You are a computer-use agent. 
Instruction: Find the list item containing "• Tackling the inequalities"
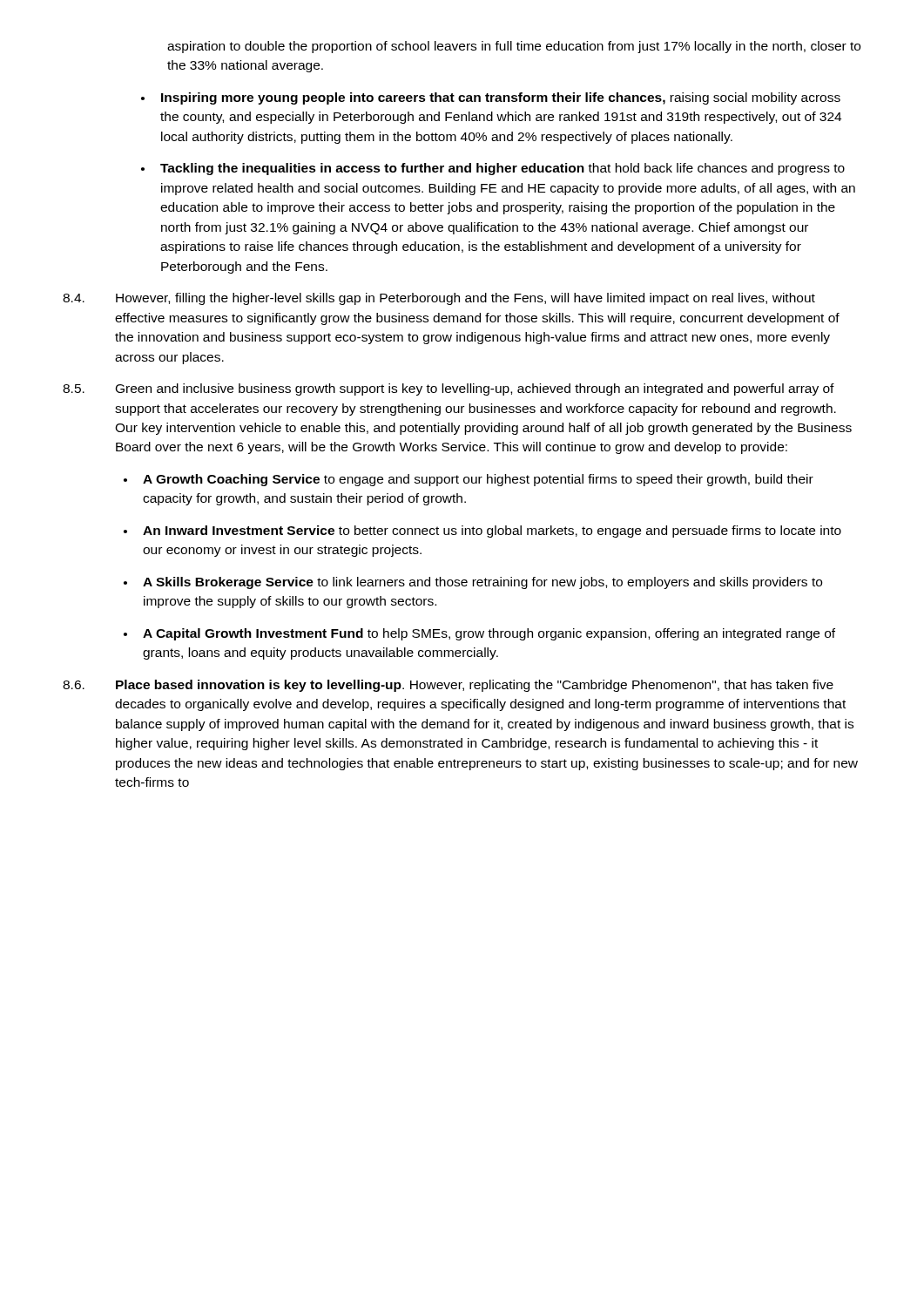[x=497, y=218]
